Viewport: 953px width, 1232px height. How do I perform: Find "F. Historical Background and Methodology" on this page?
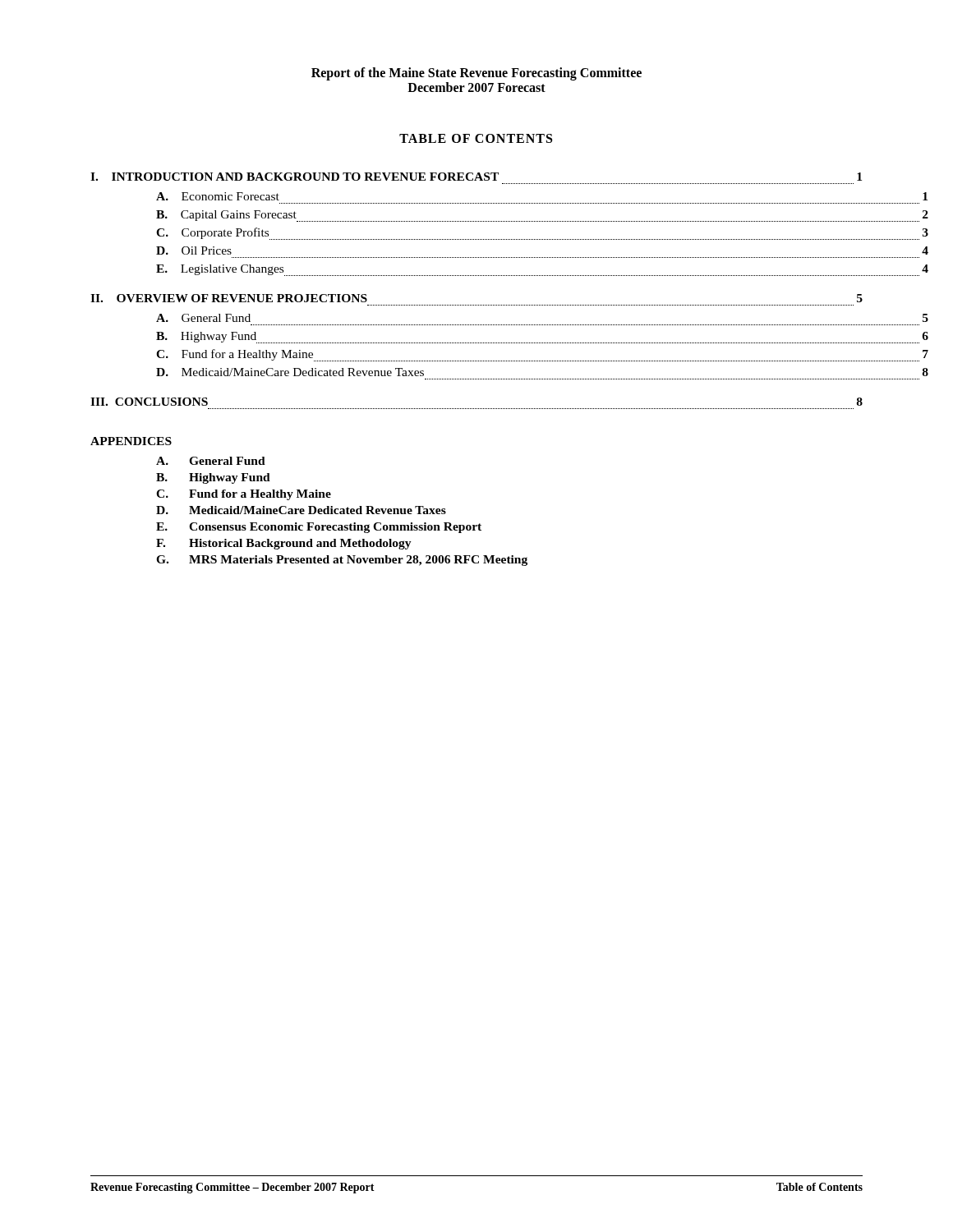pyautogui.click(x=251, y=543)
